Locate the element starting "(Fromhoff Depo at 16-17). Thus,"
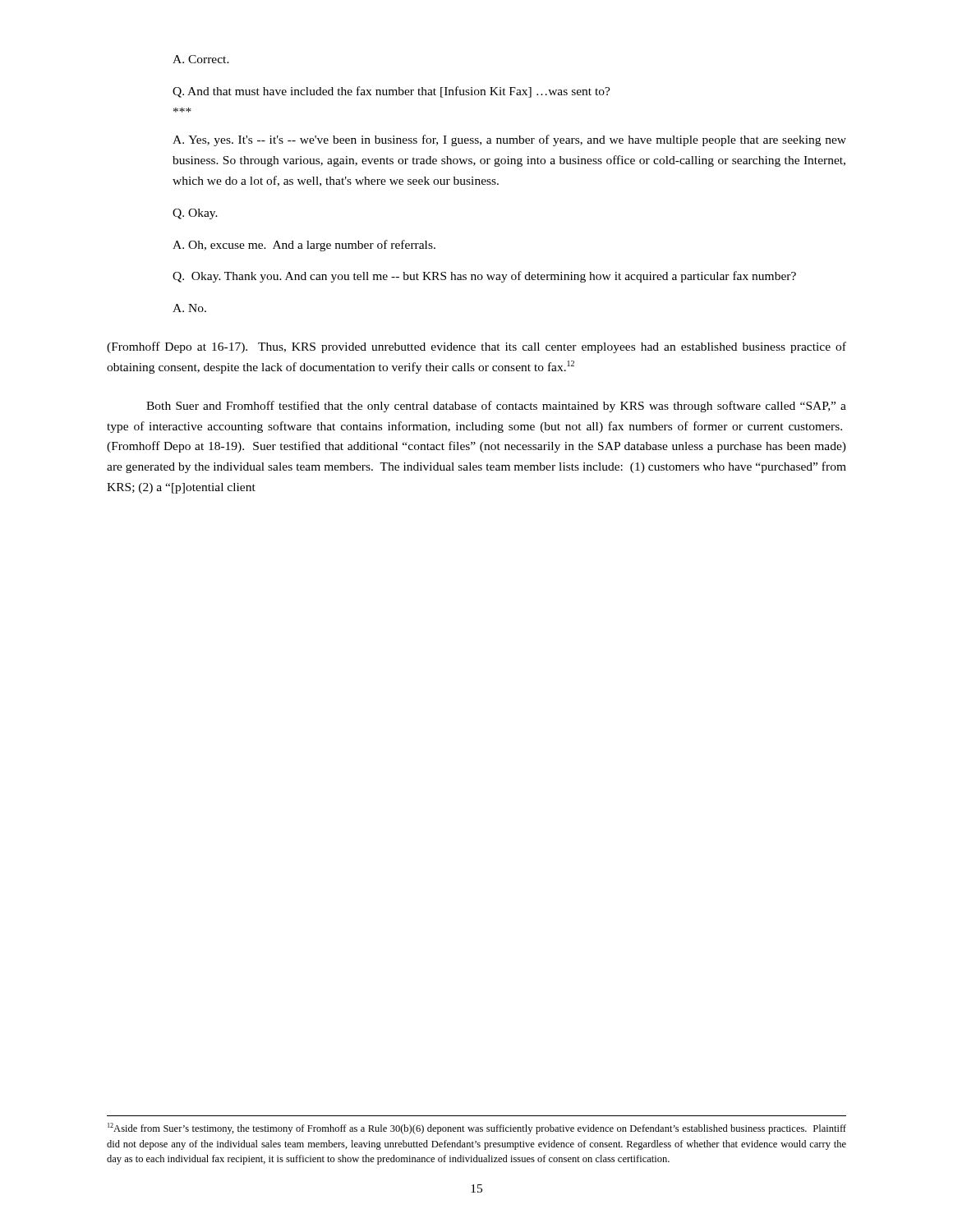The image size is (953, 1232). point(476,356)
